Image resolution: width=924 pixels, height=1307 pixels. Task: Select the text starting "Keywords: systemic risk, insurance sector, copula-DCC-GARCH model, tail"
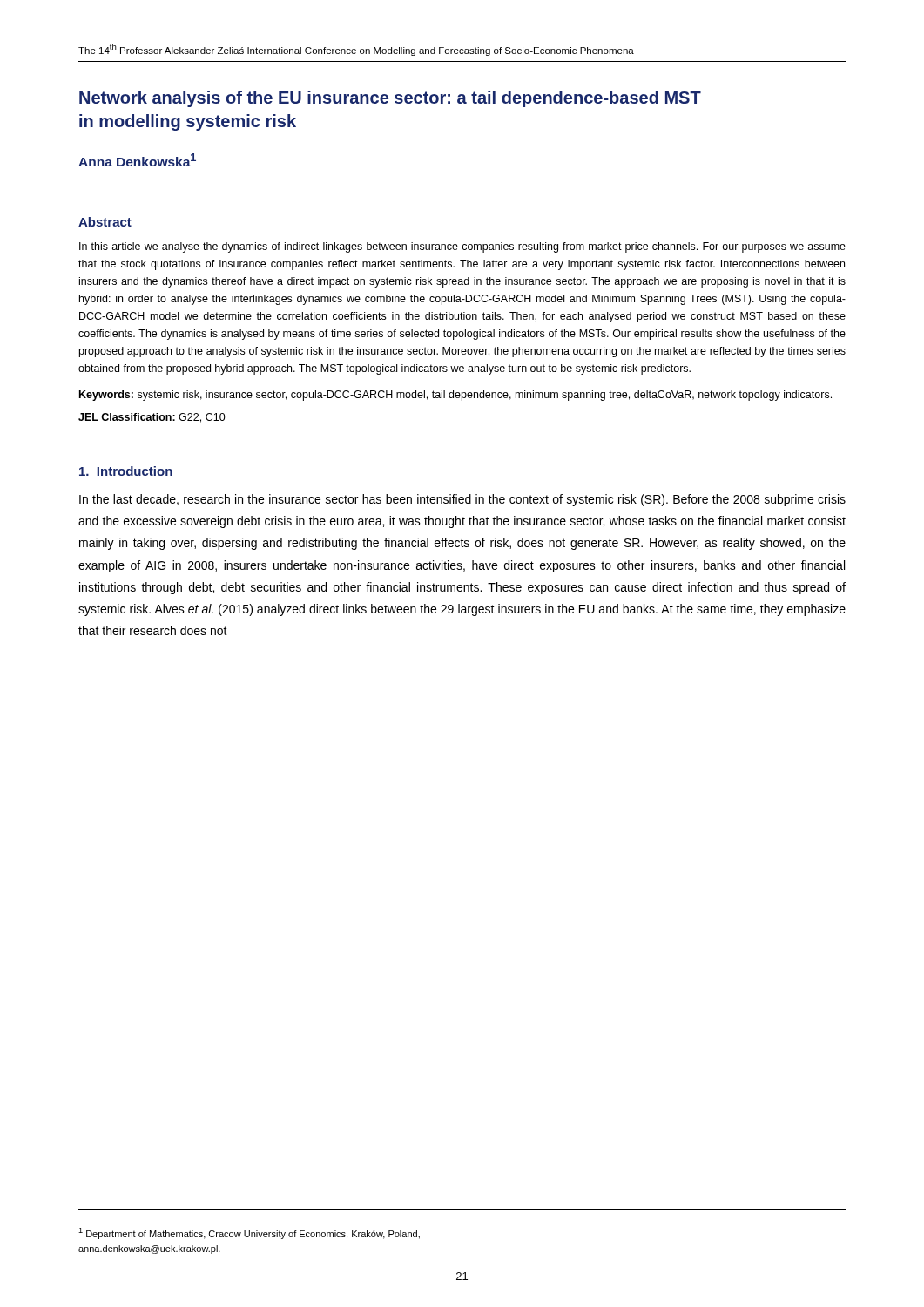point(462,395)
